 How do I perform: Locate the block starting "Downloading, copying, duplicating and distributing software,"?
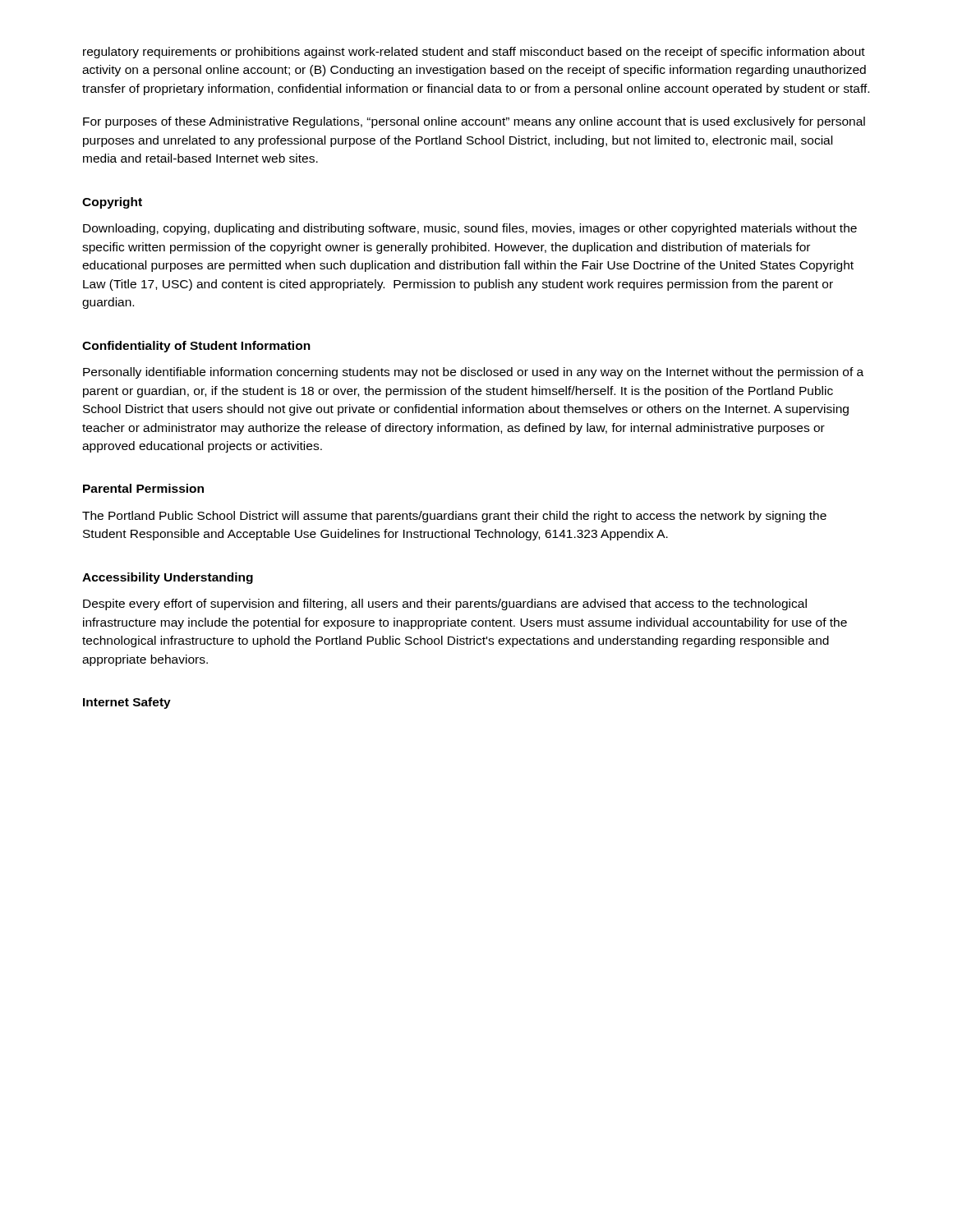[x=476, y=266]
